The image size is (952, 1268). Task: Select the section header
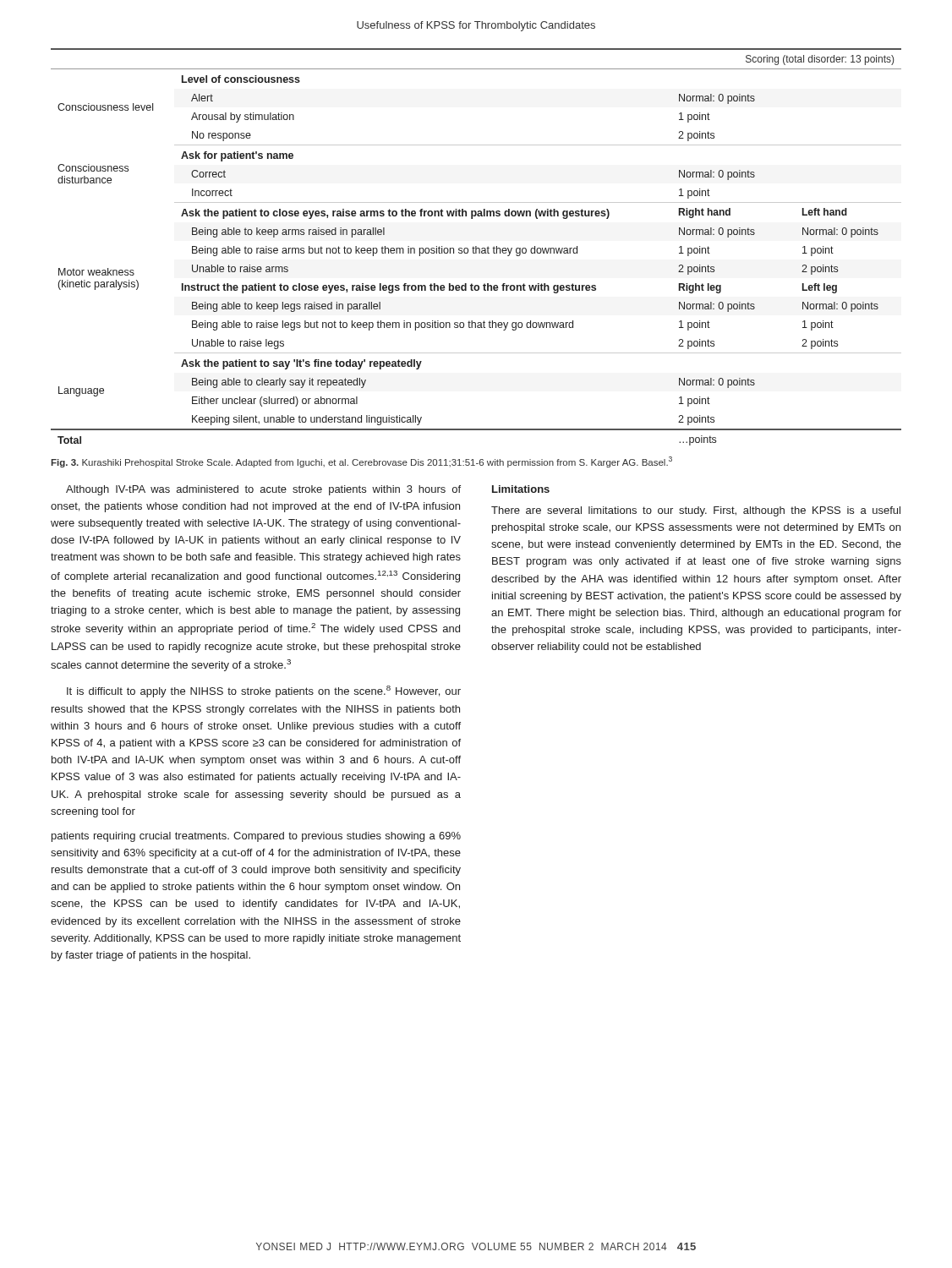[x=521, y=489]
